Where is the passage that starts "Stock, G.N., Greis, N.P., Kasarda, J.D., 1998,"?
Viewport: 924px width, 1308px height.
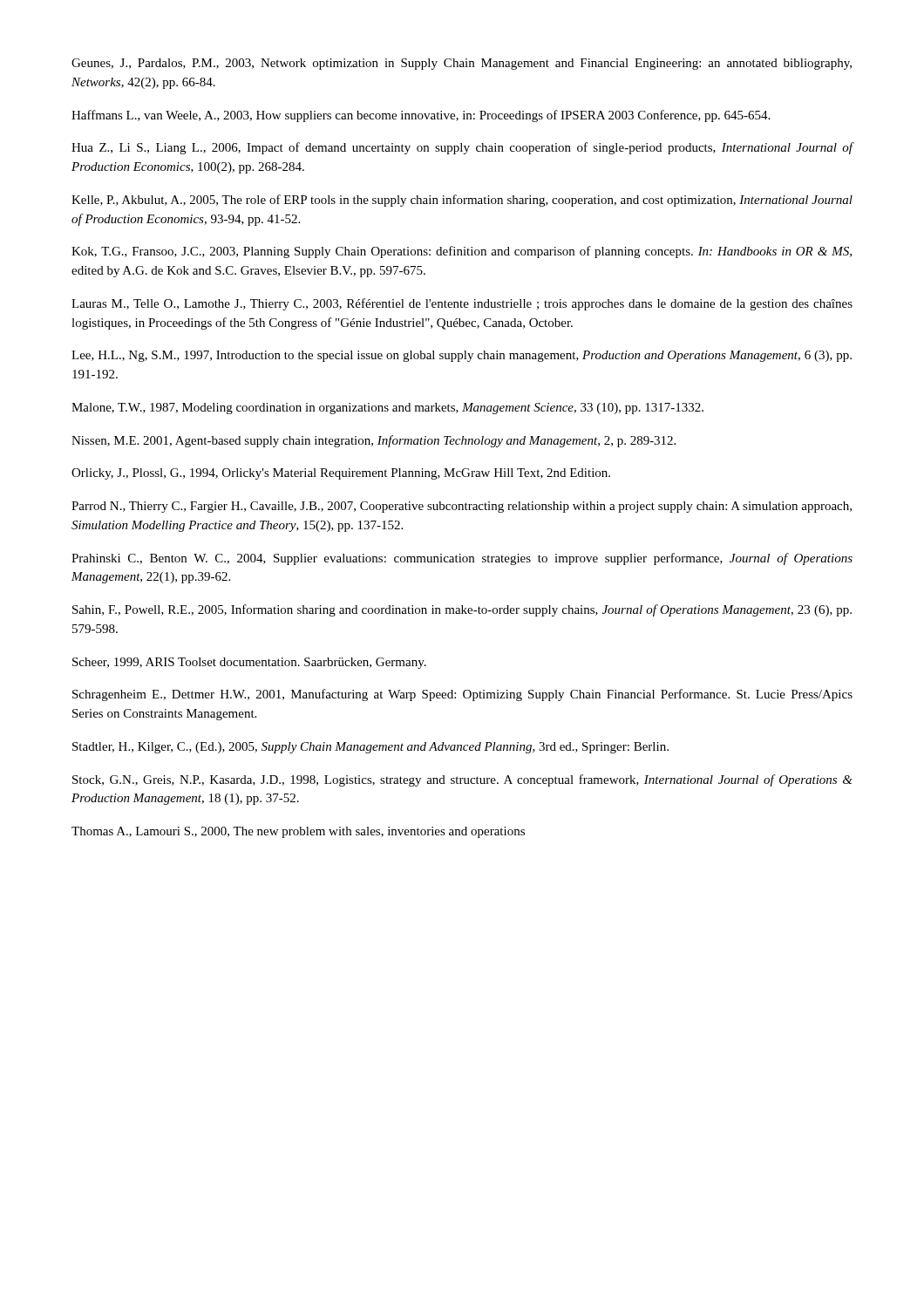coord(462,789)
